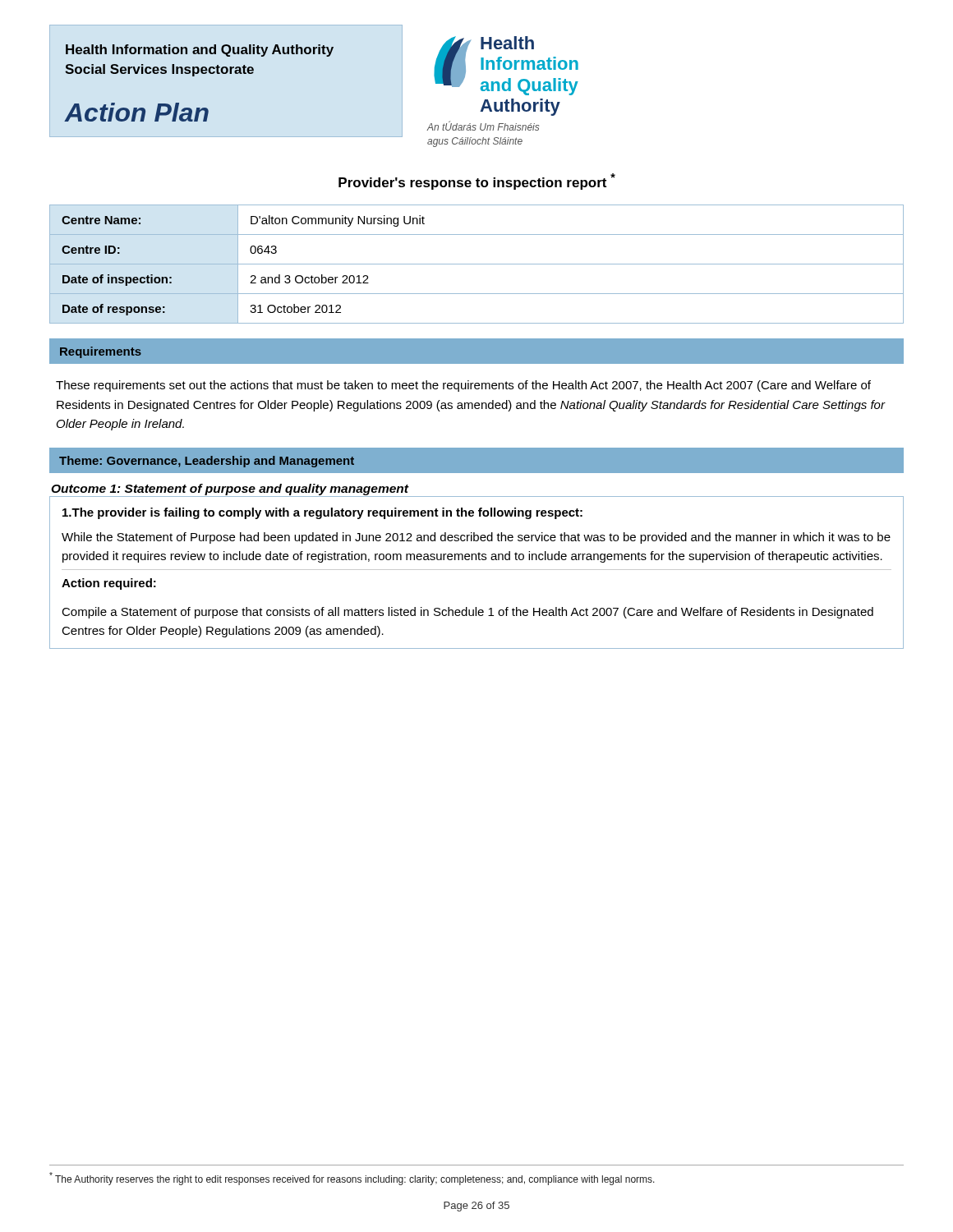953x1232 pixels.
Task: Select a table
Action: pyautogui.click(x=476, y=264)
